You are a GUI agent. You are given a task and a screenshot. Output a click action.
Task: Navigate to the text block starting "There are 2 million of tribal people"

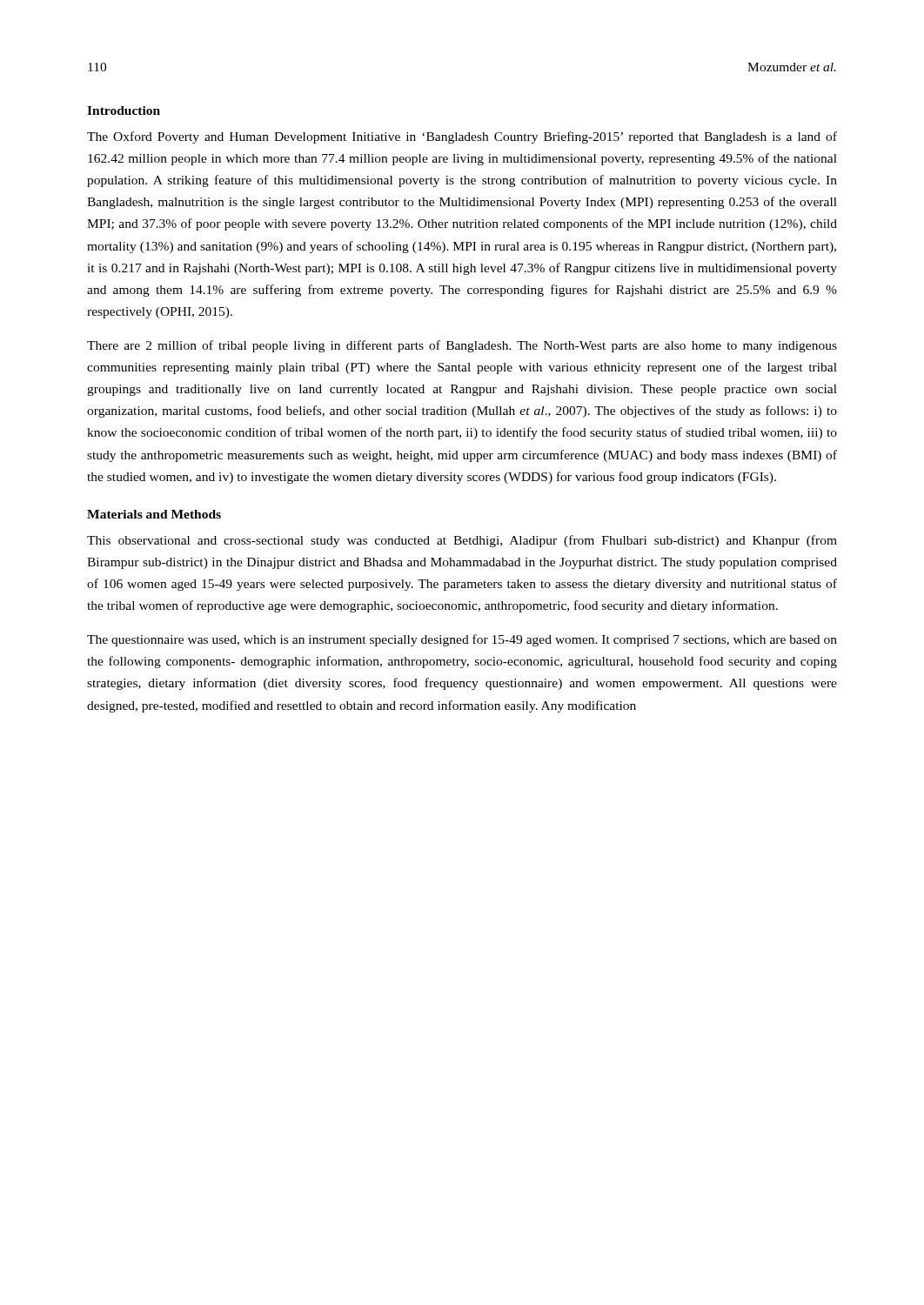[x=462, y=410]
